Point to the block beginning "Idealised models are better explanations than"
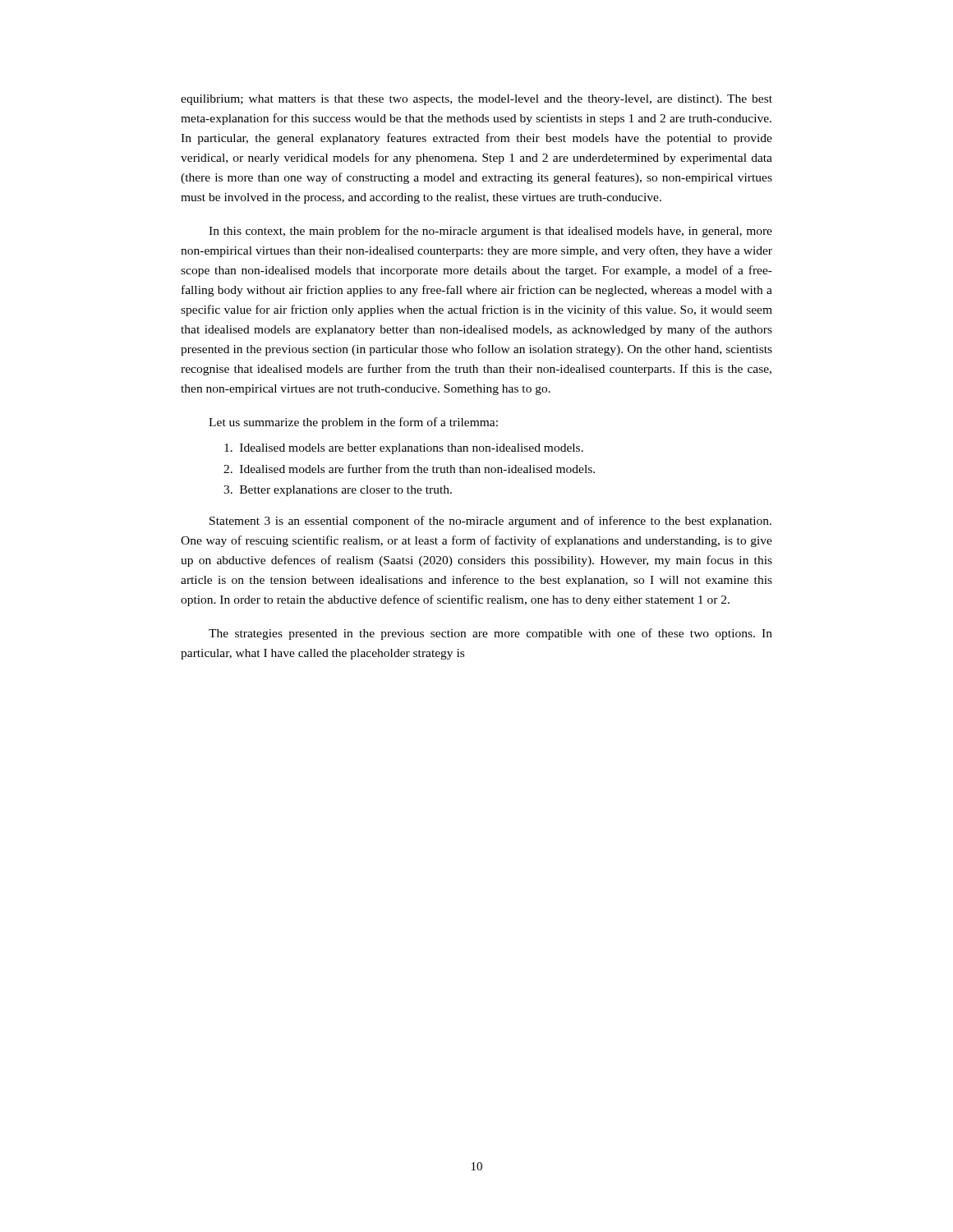Image resolution: width=953 pixels, height=1232 pixels. tap(400, 448)
